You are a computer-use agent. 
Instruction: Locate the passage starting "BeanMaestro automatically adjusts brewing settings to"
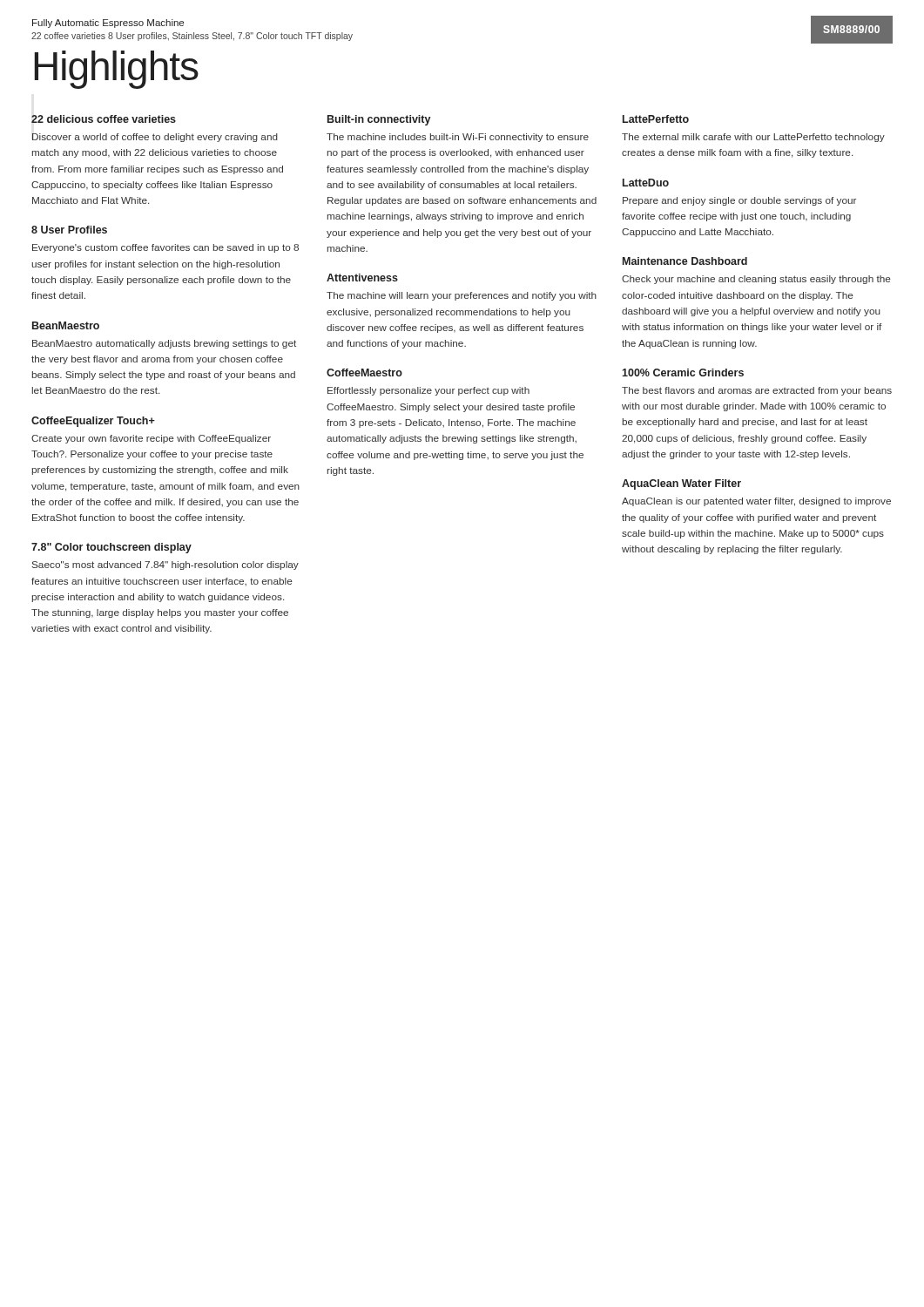click(x=167, y=367)
